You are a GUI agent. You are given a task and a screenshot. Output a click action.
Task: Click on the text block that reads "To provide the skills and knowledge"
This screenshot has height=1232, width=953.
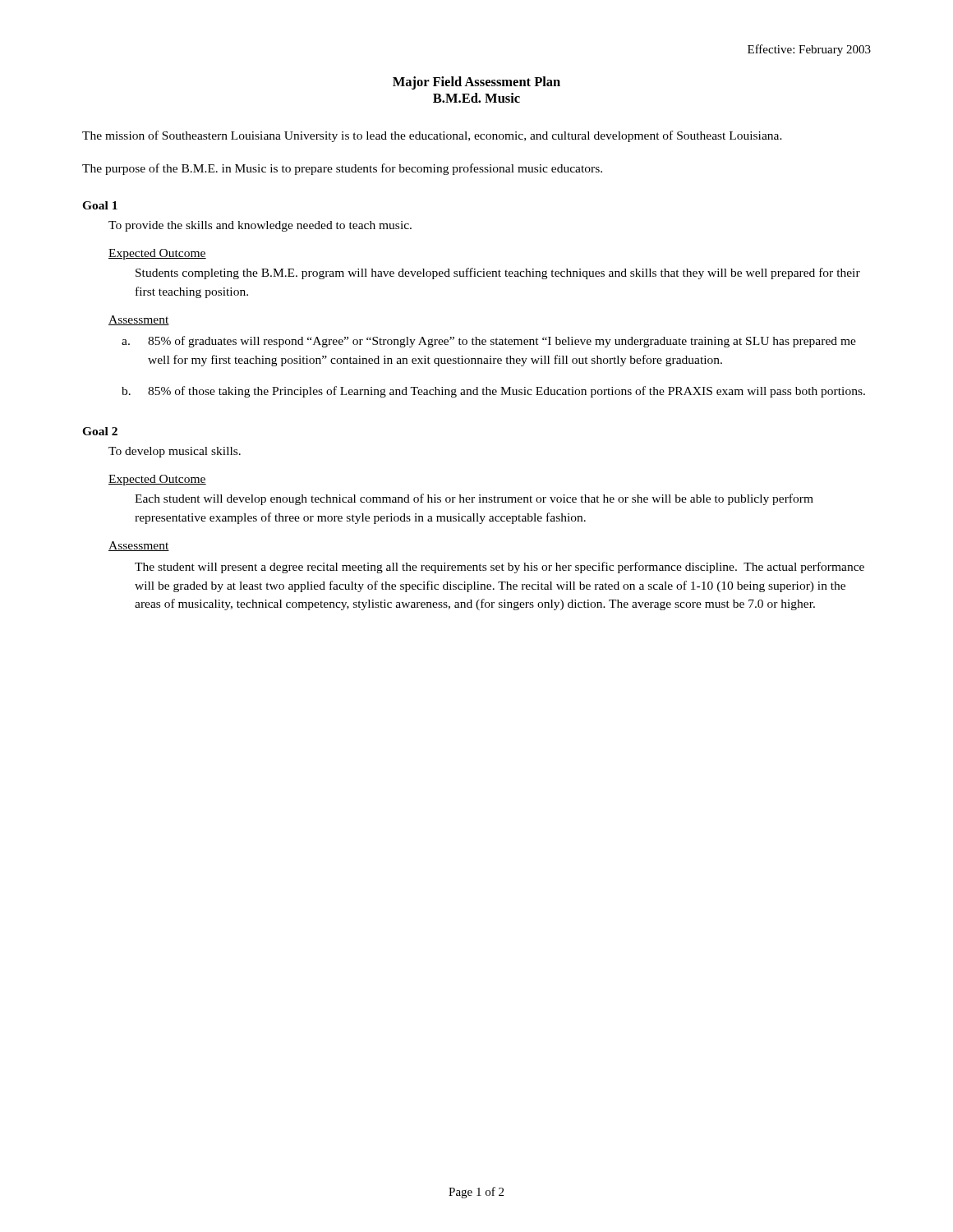[x=260, y=225]
